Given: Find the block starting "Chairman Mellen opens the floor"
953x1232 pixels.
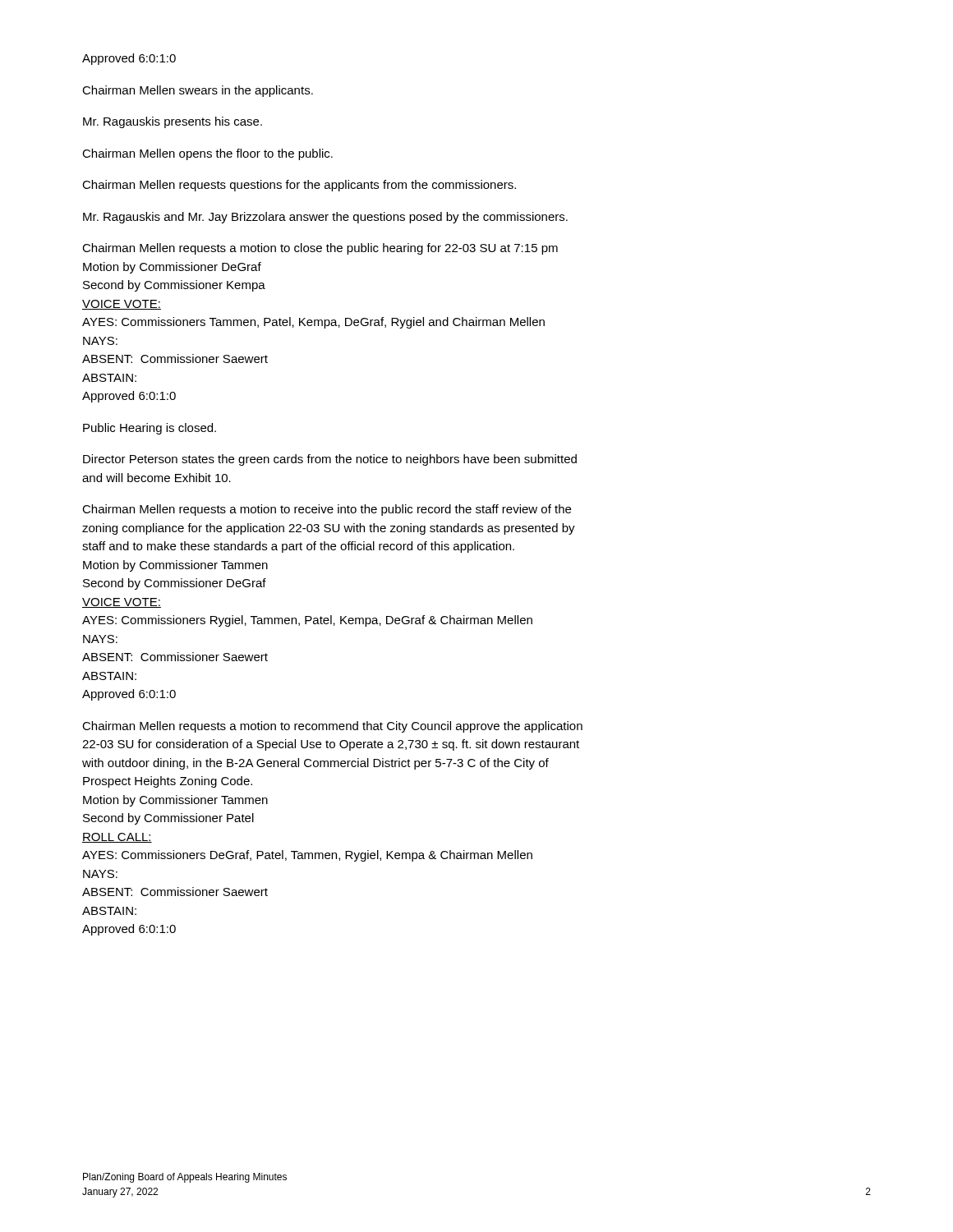Looking at the screenshot, I should coord(208,153).
